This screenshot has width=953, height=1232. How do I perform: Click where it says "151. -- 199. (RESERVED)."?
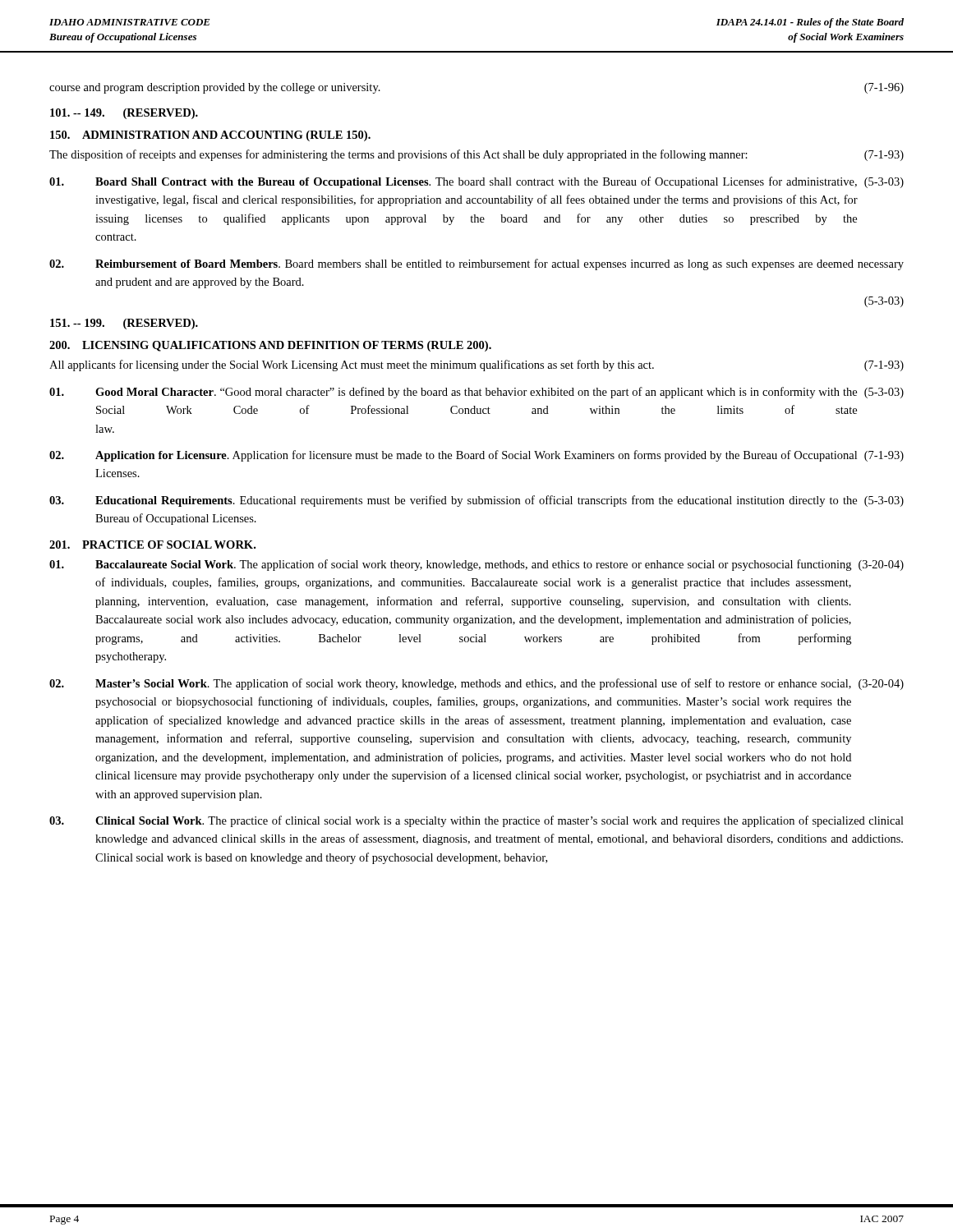coord(124,323)
